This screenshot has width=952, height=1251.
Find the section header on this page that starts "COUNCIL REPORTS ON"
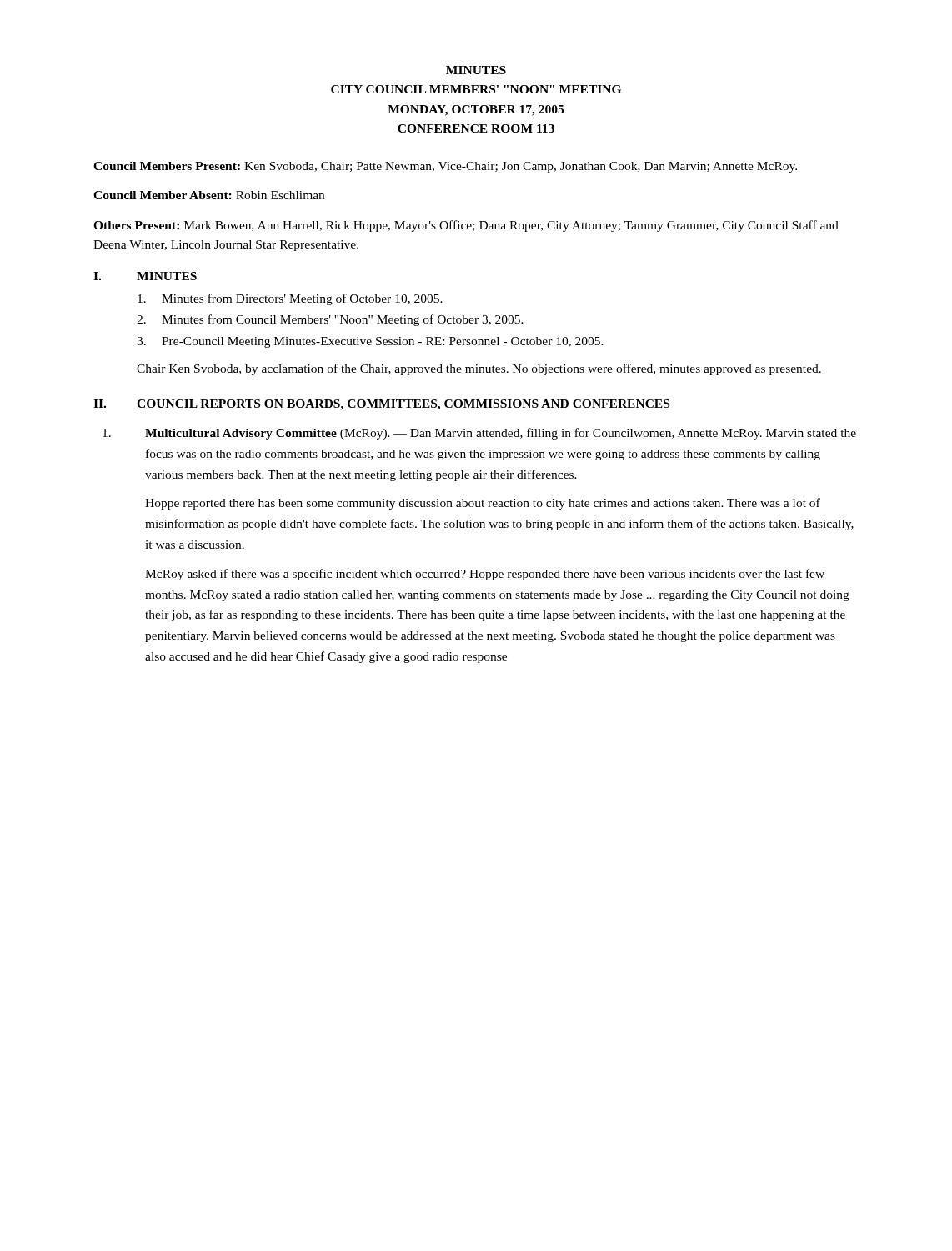403,403
